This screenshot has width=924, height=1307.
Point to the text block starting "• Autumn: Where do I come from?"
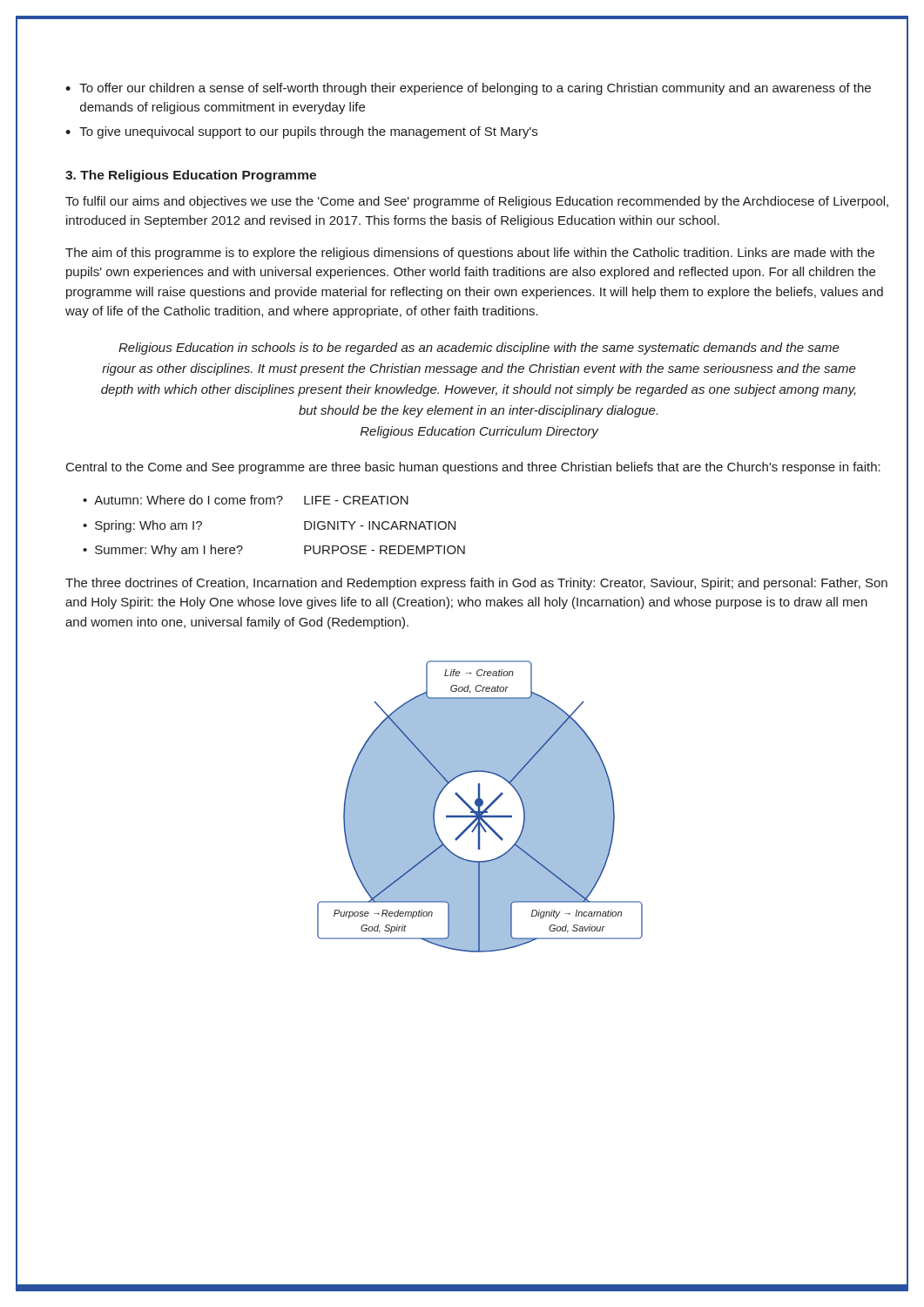pyautogui.click(x=246, y=500)
